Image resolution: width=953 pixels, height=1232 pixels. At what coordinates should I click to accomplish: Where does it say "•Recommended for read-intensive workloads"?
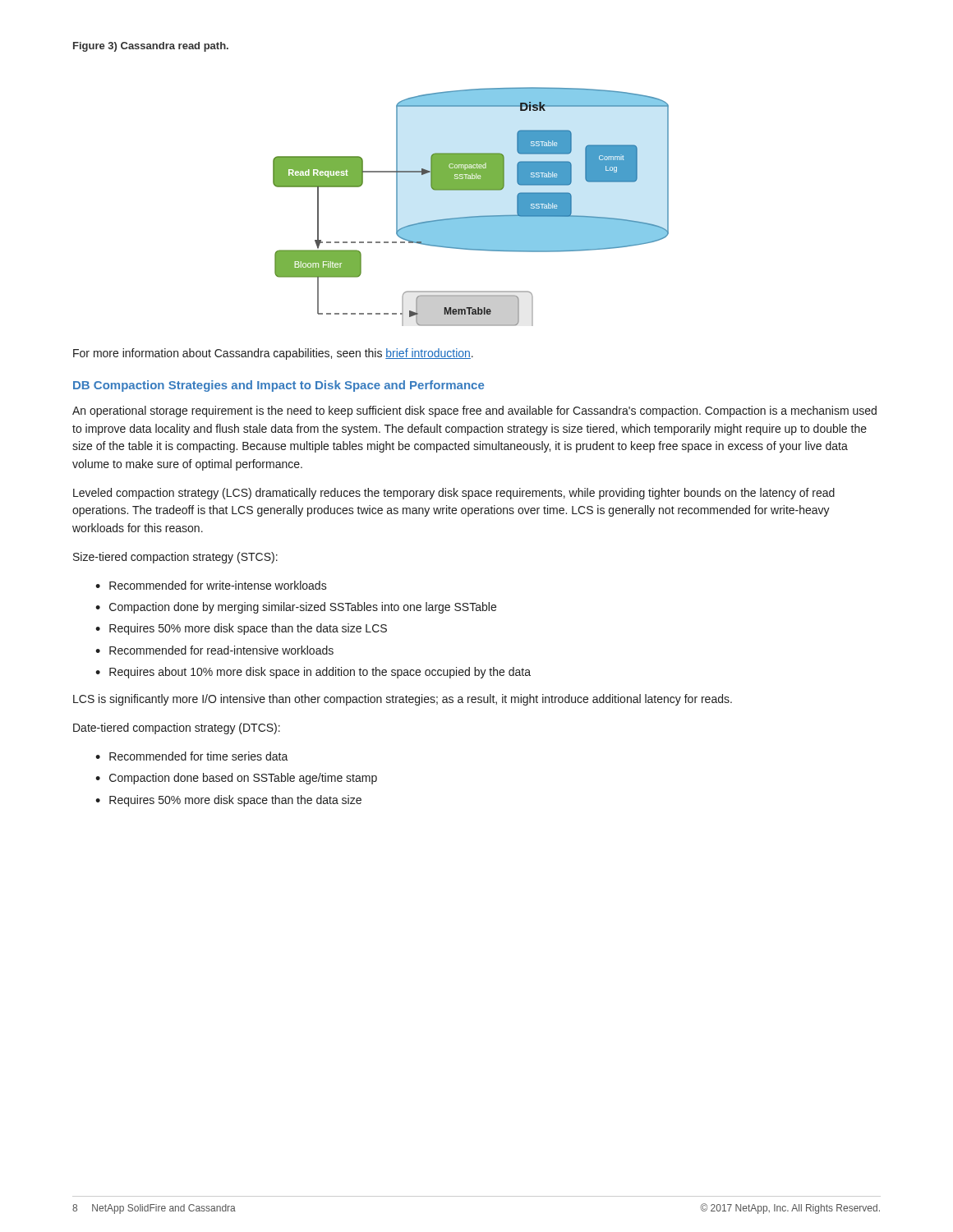tap(215, 652)
